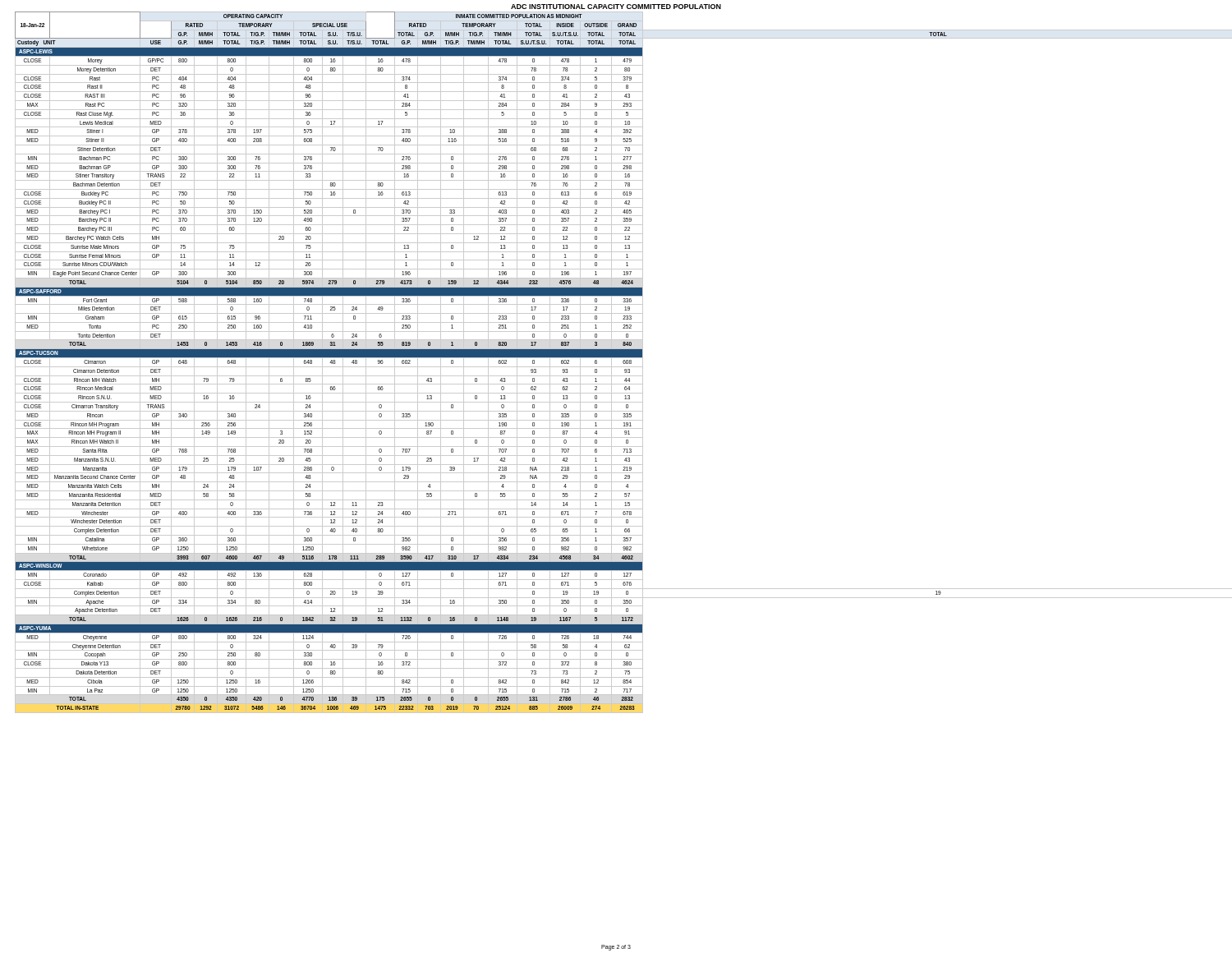Where does it say "ADC INSTITUTIONAL CAPACITY COMMITTED POPULATION"?

[x=616, y=7]
